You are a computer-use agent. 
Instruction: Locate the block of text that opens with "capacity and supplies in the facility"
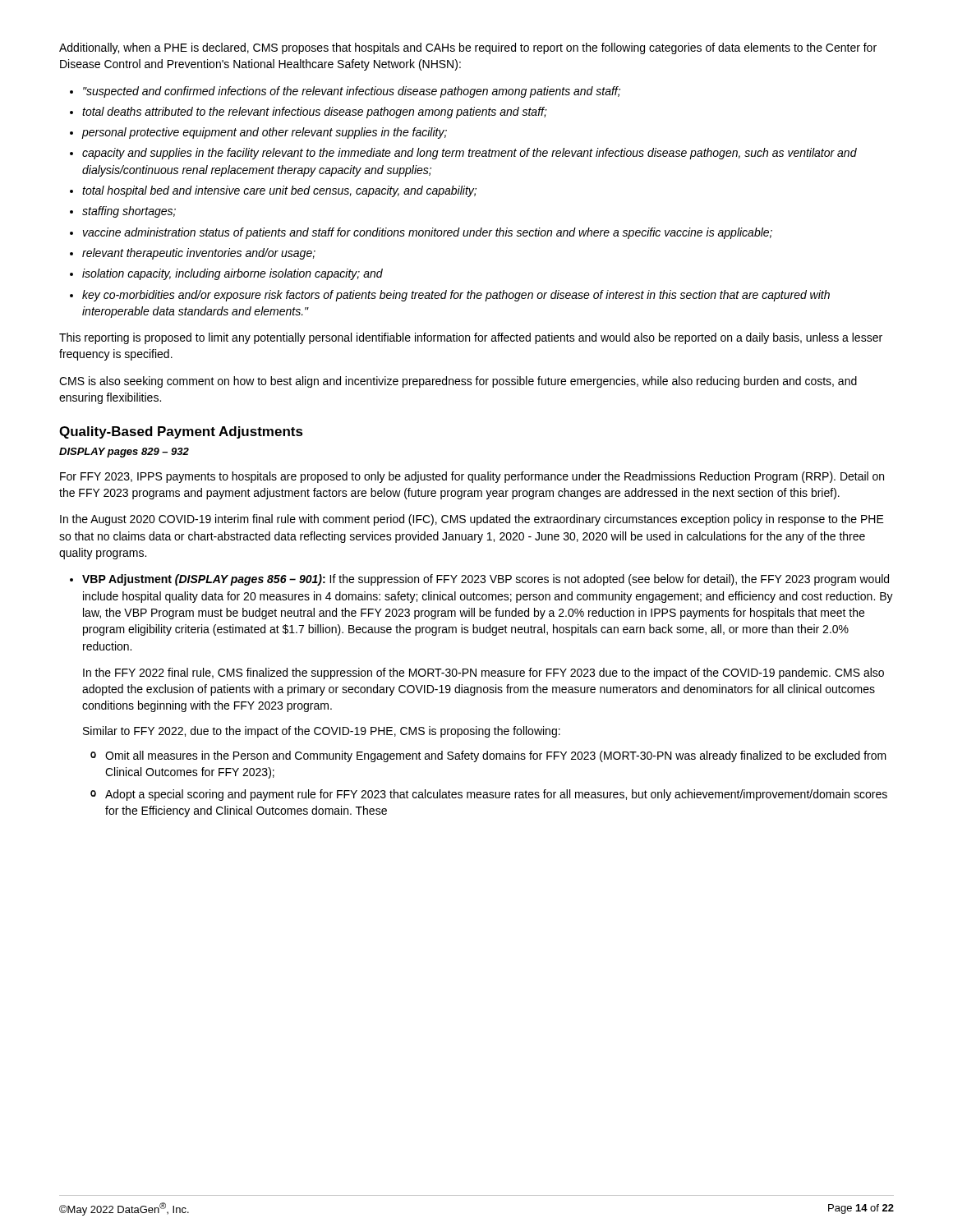coord(488,162)
